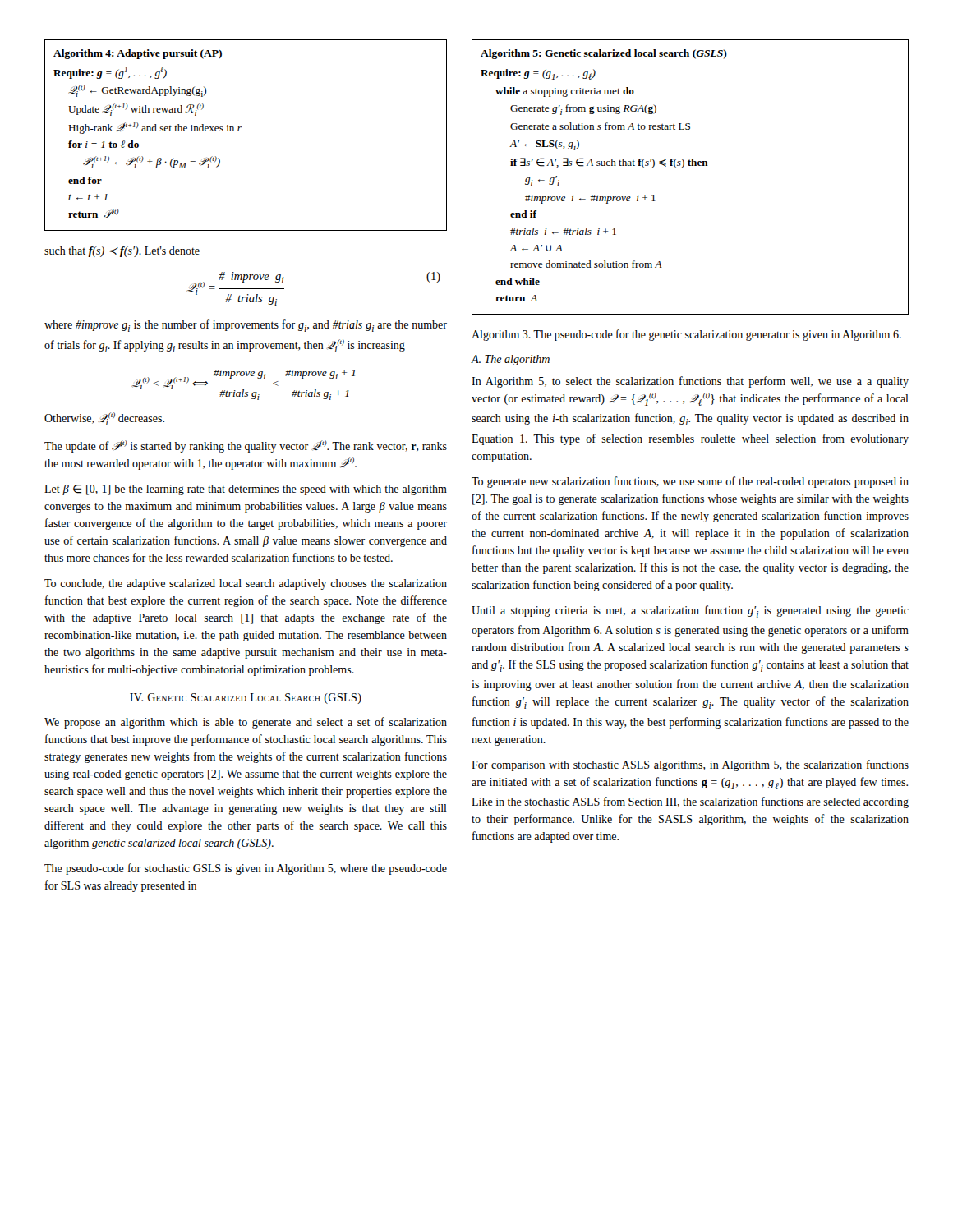
Task: Locate the block of text that opens with "Let β ∈ [0, 1] be"
Action: (x=246, y=524)
